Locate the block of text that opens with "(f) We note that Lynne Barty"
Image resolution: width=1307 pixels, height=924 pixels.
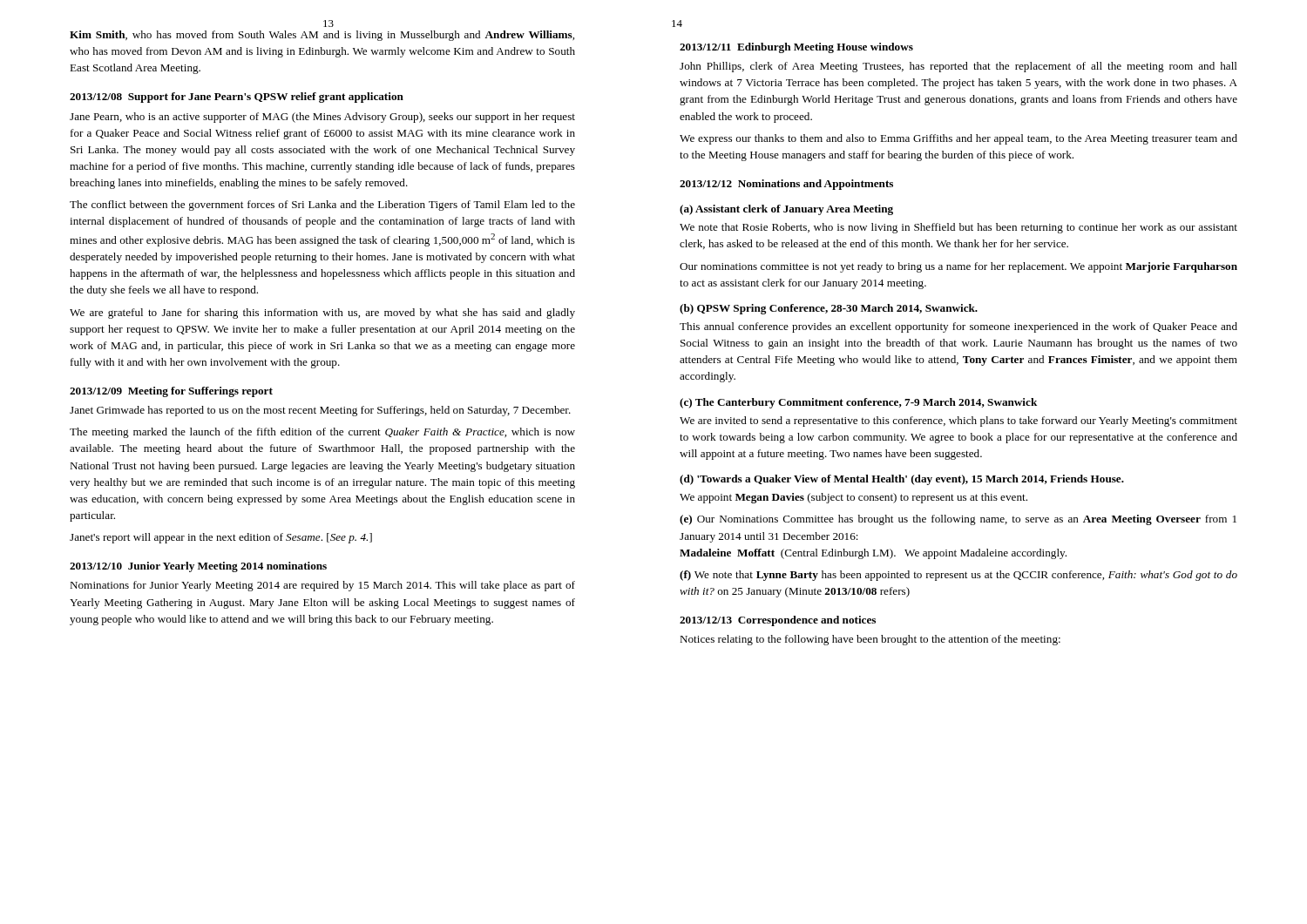tap(958, 583)
